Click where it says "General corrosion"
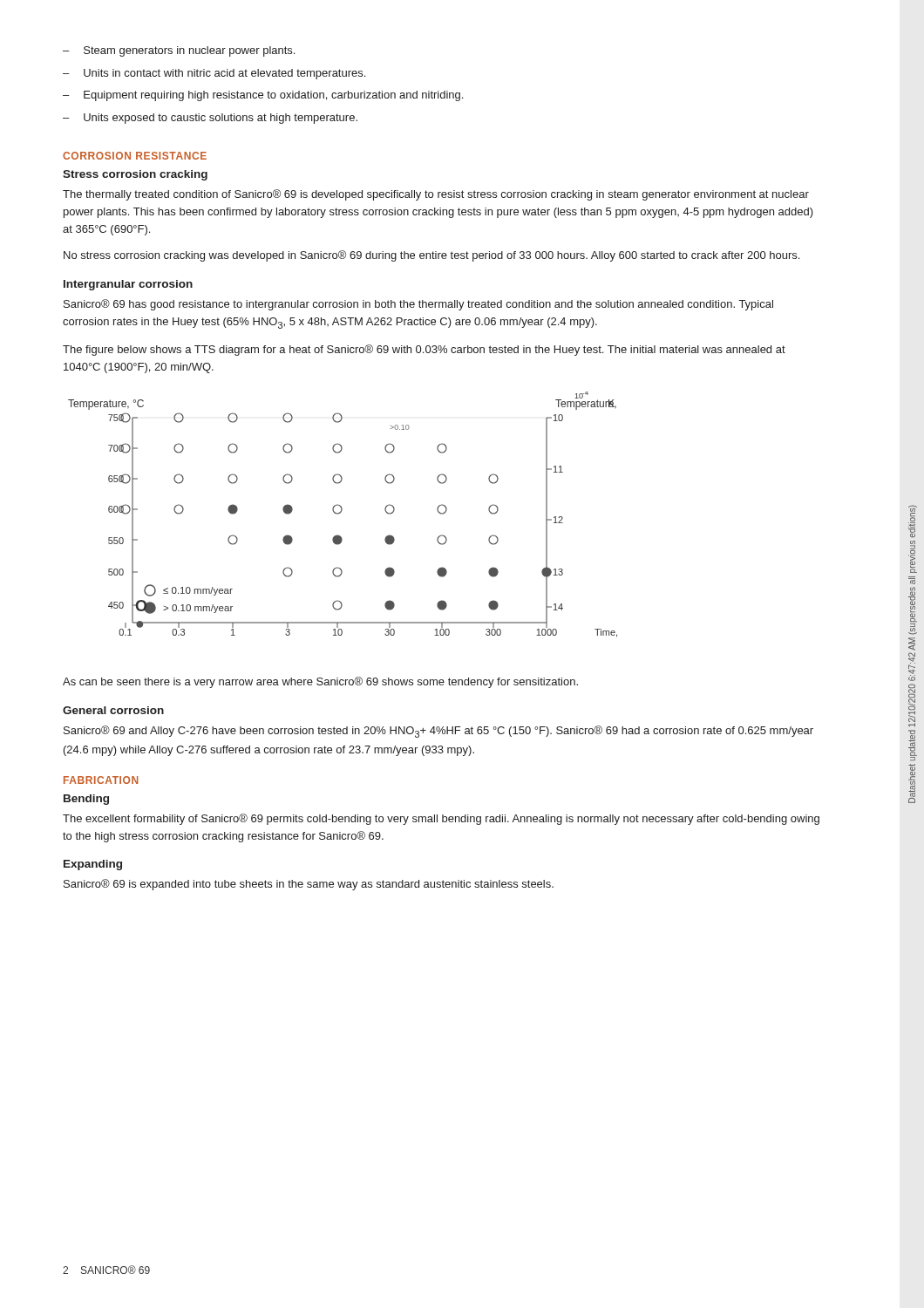 [113, 710]
